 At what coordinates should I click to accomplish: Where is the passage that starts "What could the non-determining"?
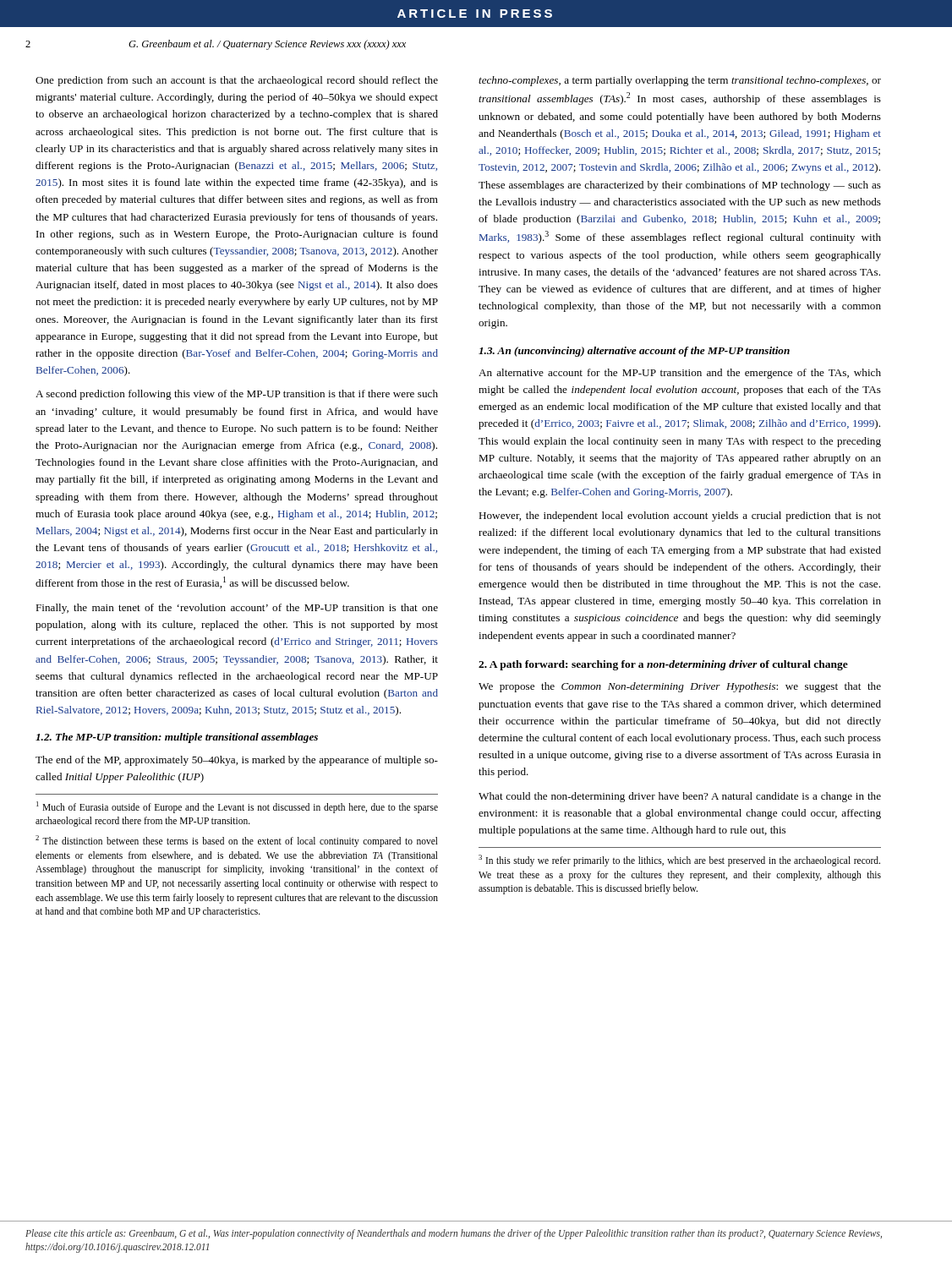680,813
